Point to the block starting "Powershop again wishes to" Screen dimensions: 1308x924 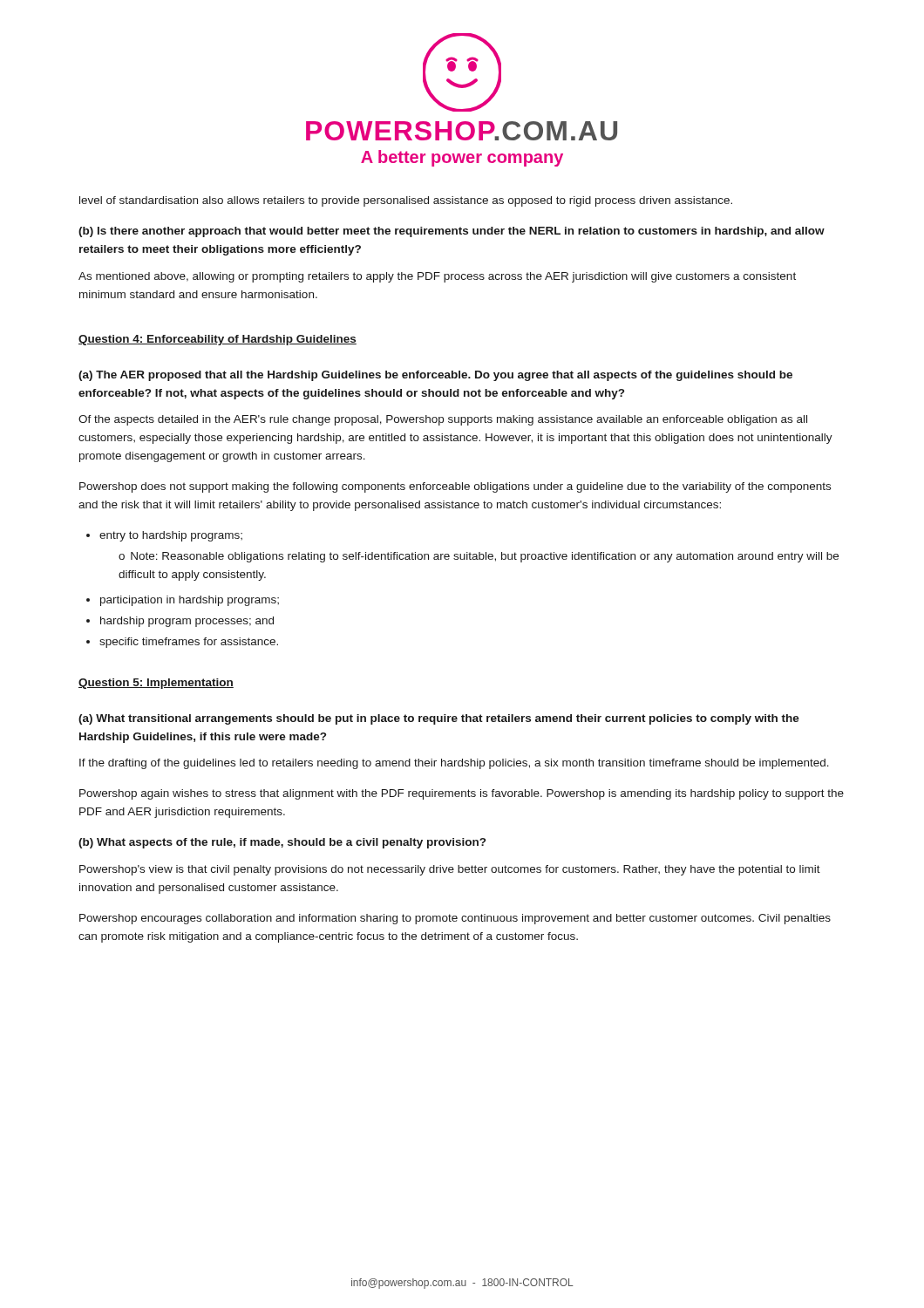tap(461, 803)
